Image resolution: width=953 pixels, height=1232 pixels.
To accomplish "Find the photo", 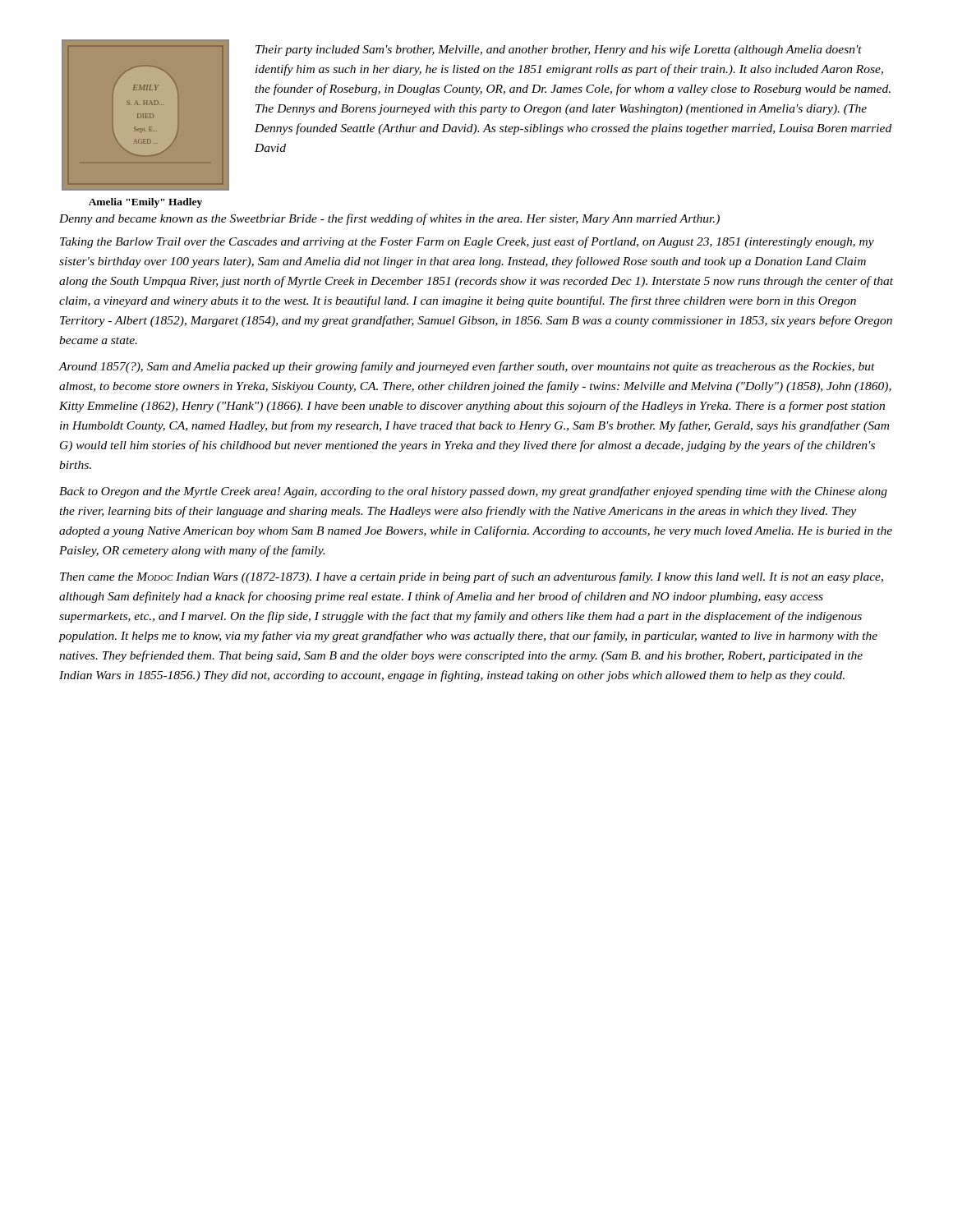I will pyautogui.click(x=145, y=115).
